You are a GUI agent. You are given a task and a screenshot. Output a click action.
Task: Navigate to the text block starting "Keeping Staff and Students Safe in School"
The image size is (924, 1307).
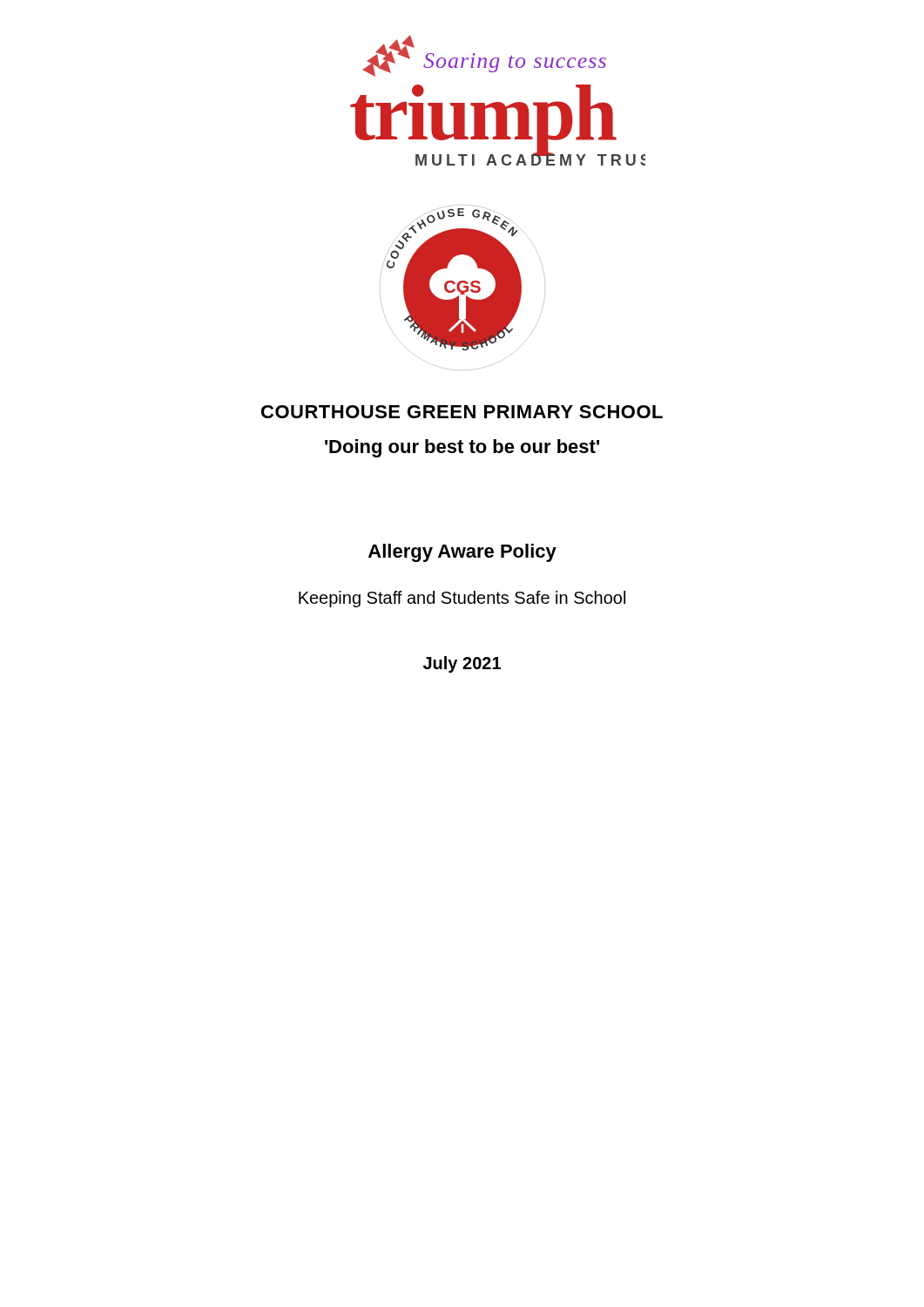[462, 598]
